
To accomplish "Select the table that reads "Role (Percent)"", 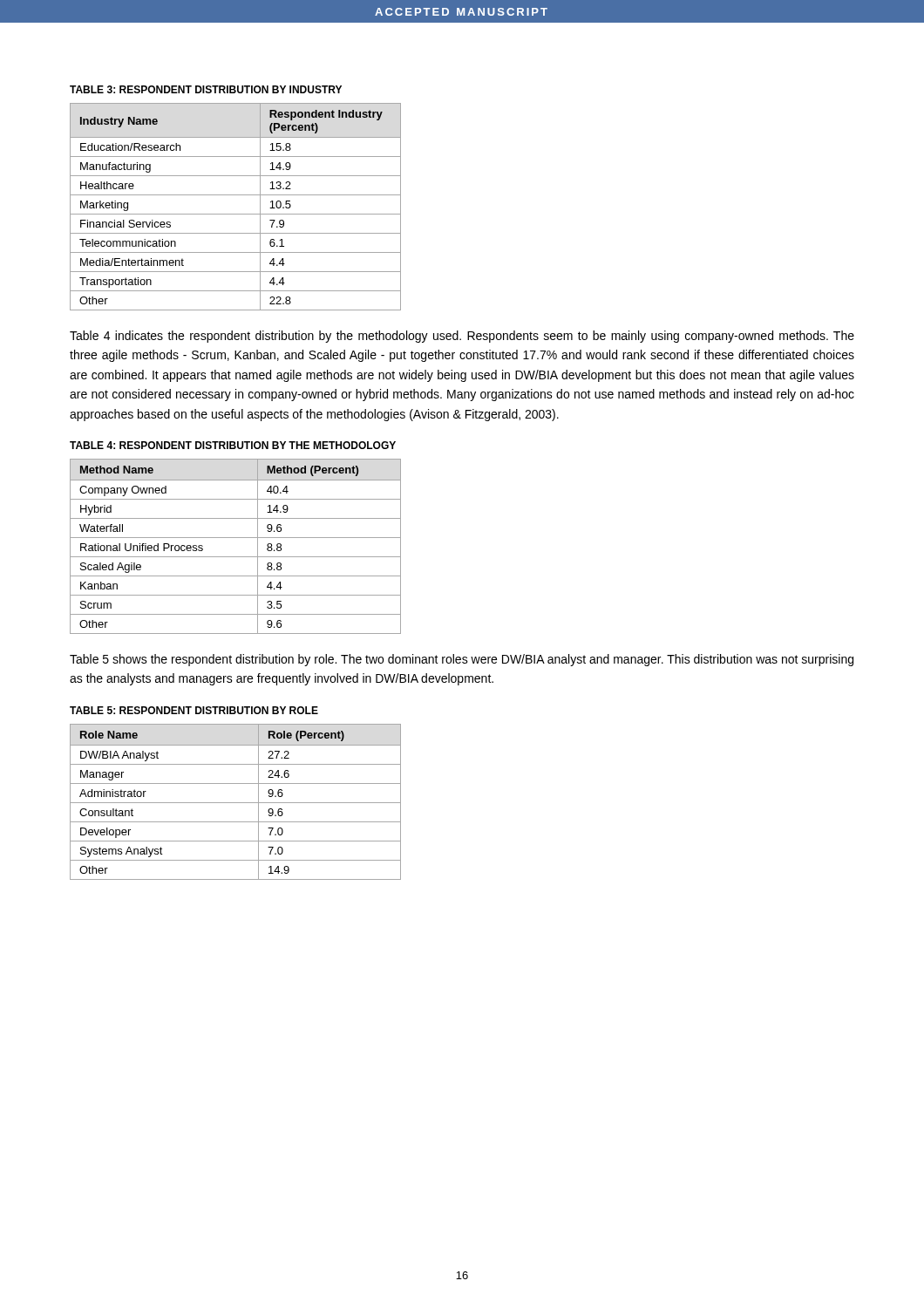I will coord(462,802).
